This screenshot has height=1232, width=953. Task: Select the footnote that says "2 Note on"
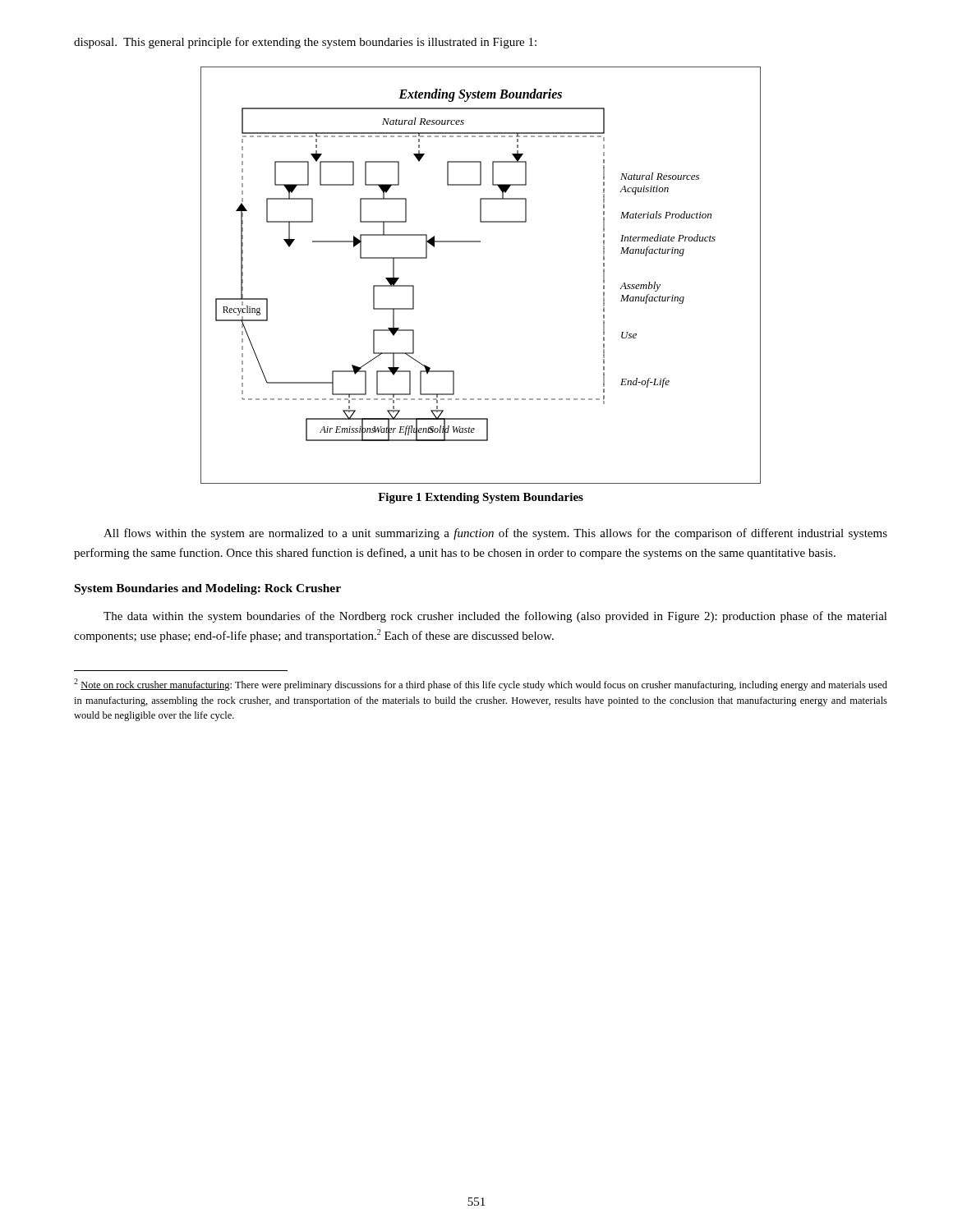pyautogui.click(x=481, y=699)
